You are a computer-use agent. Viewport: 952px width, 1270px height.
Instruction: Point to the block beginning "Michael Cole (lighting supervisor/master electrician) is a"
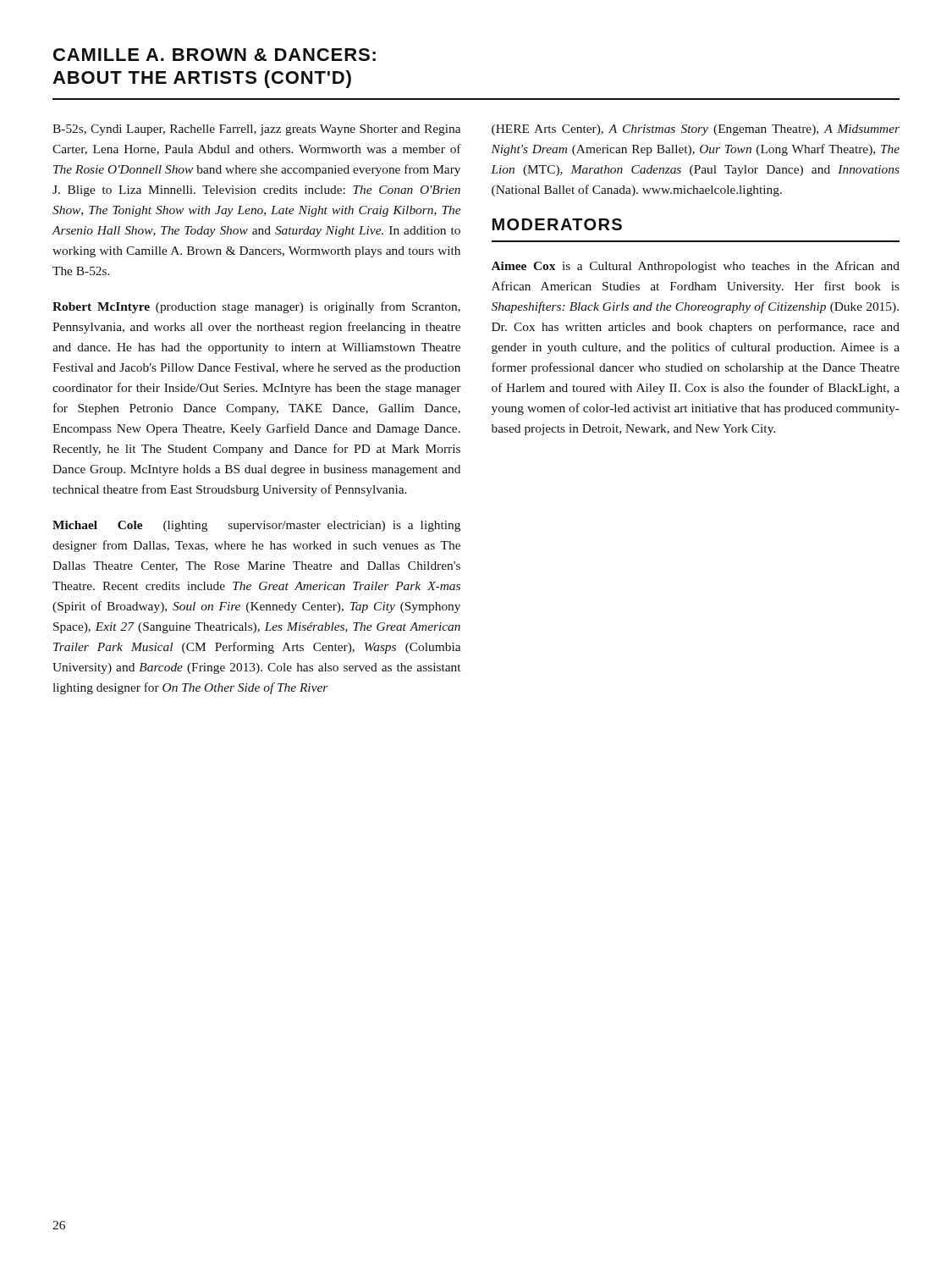[257, 606]
